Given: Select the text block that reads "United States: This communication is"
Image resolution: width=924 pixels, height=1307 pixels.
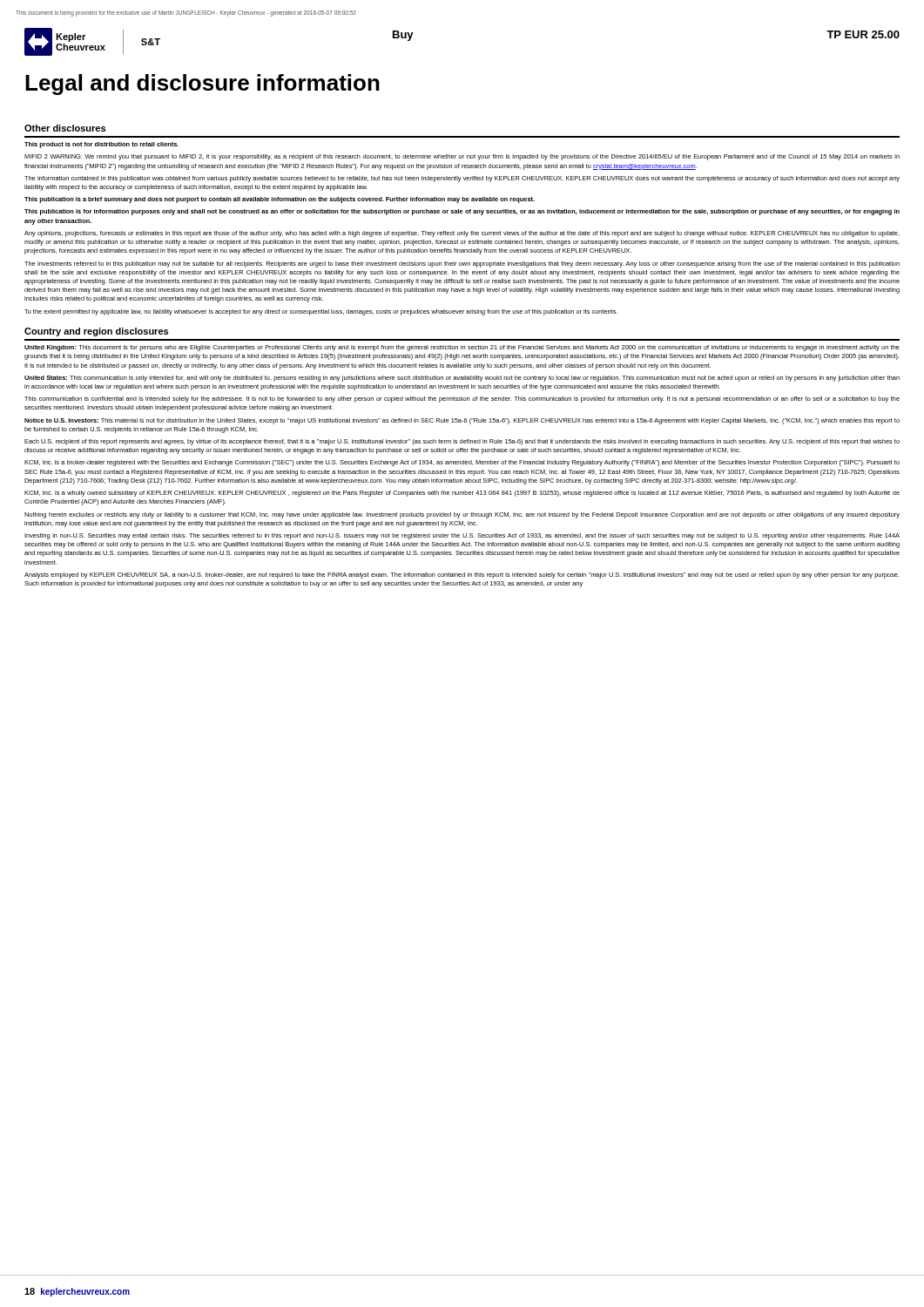Looking at the screenshot, I should click(462, 382).
